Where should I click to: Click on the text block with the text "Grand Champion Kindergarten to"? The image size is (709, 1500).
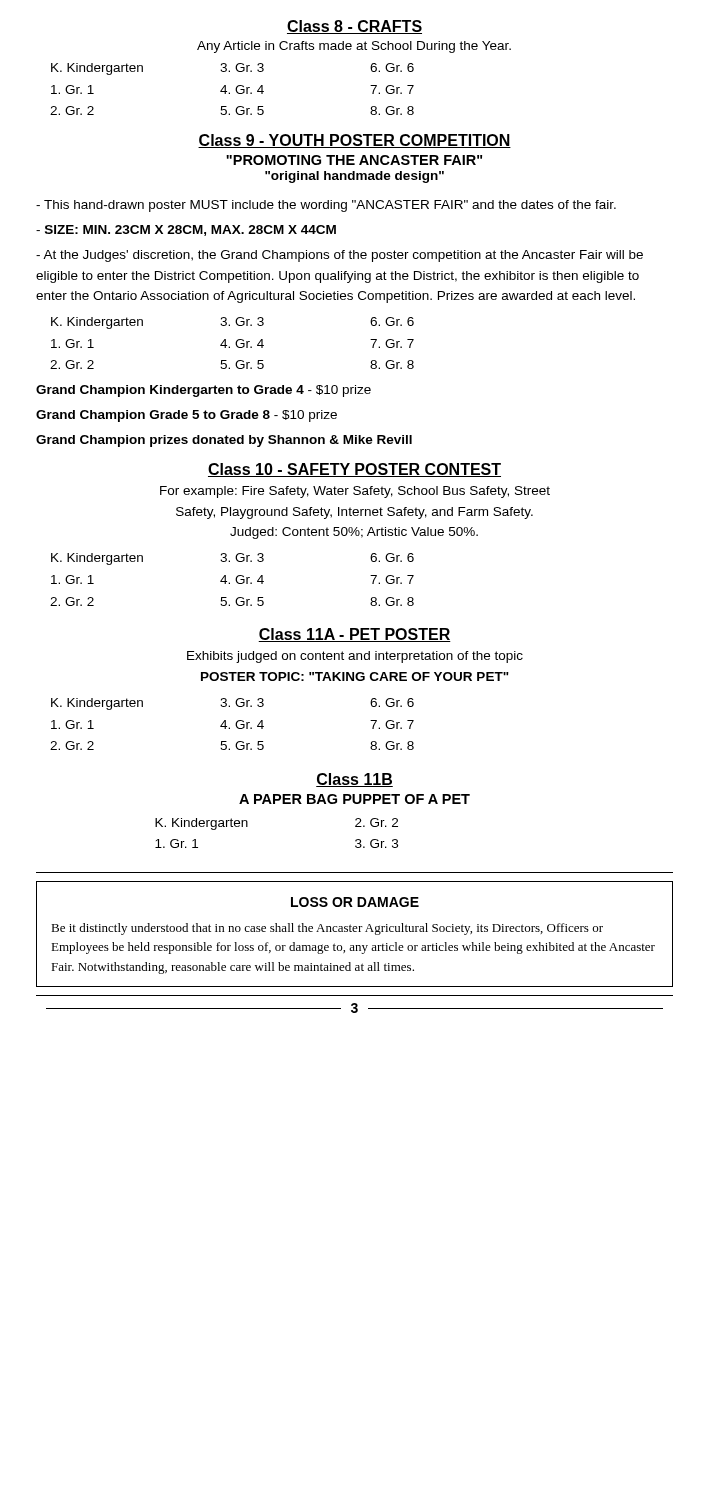204,391
